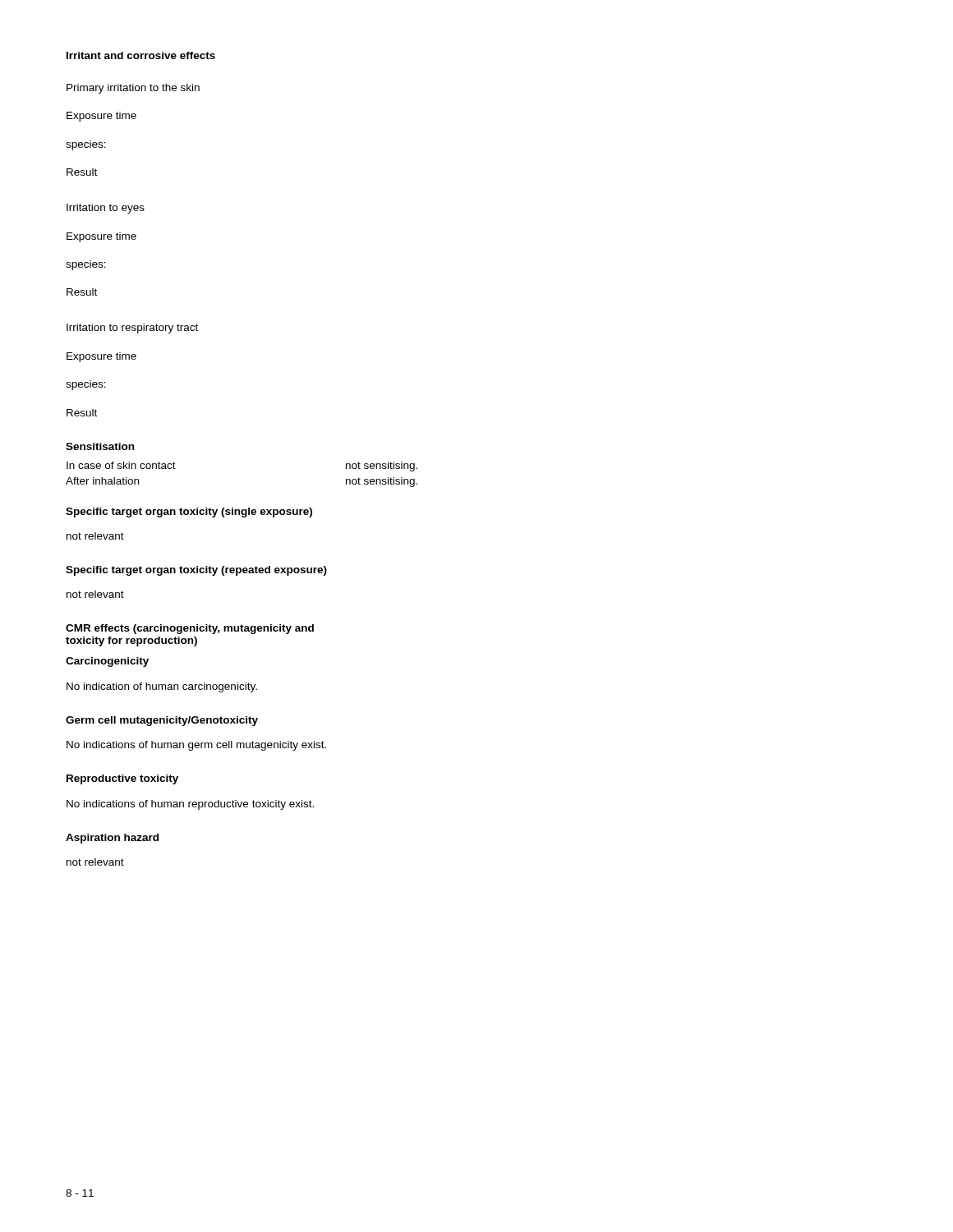Find the section header with the text "CMR effects (carcinogenicity,"

[190, 629]
